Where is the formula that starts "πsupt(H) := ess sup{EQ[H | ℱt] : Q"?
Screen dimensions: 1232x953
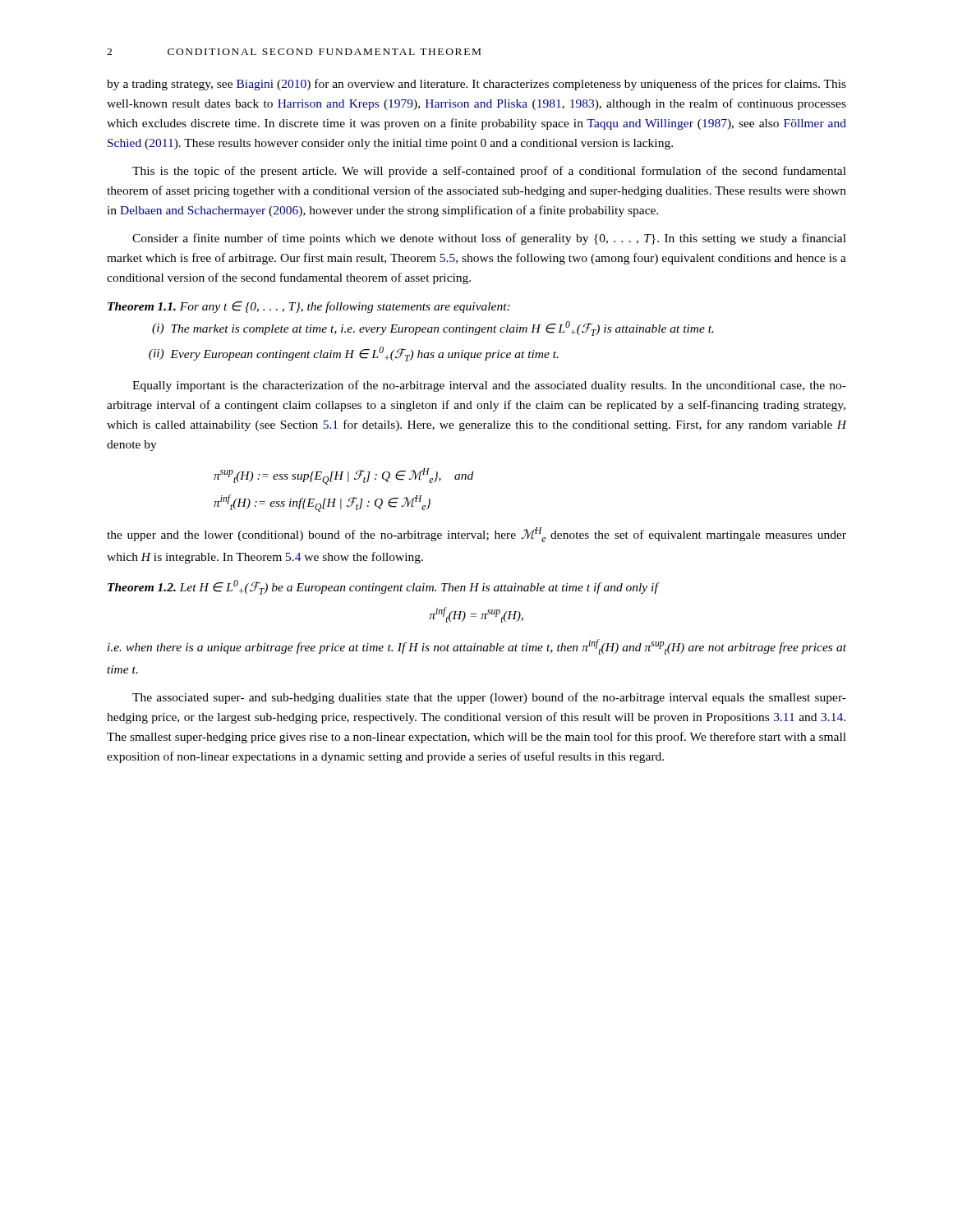click(343, 476)
